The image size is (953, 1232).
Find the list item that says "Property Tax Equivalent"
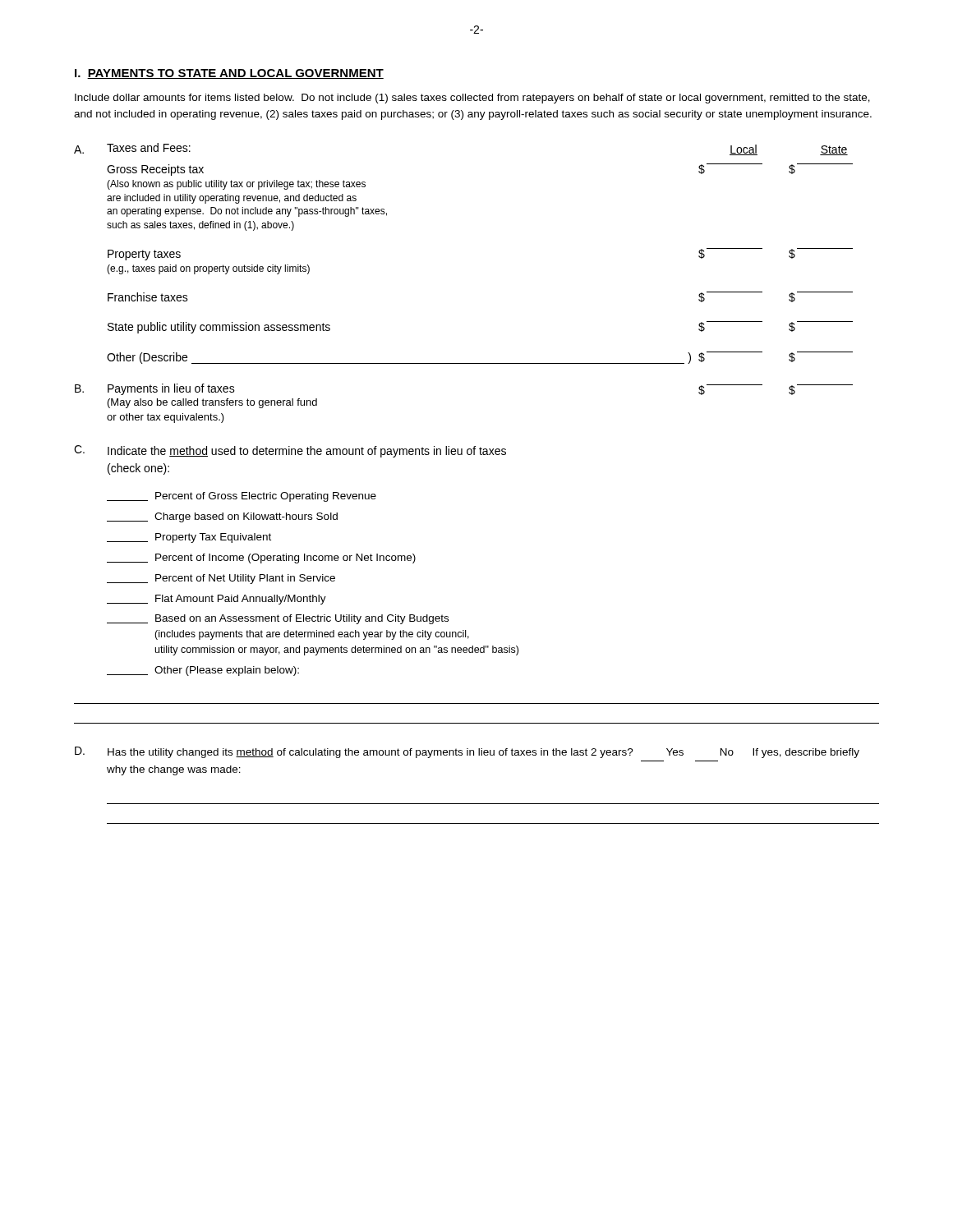(x=189, y=538)
